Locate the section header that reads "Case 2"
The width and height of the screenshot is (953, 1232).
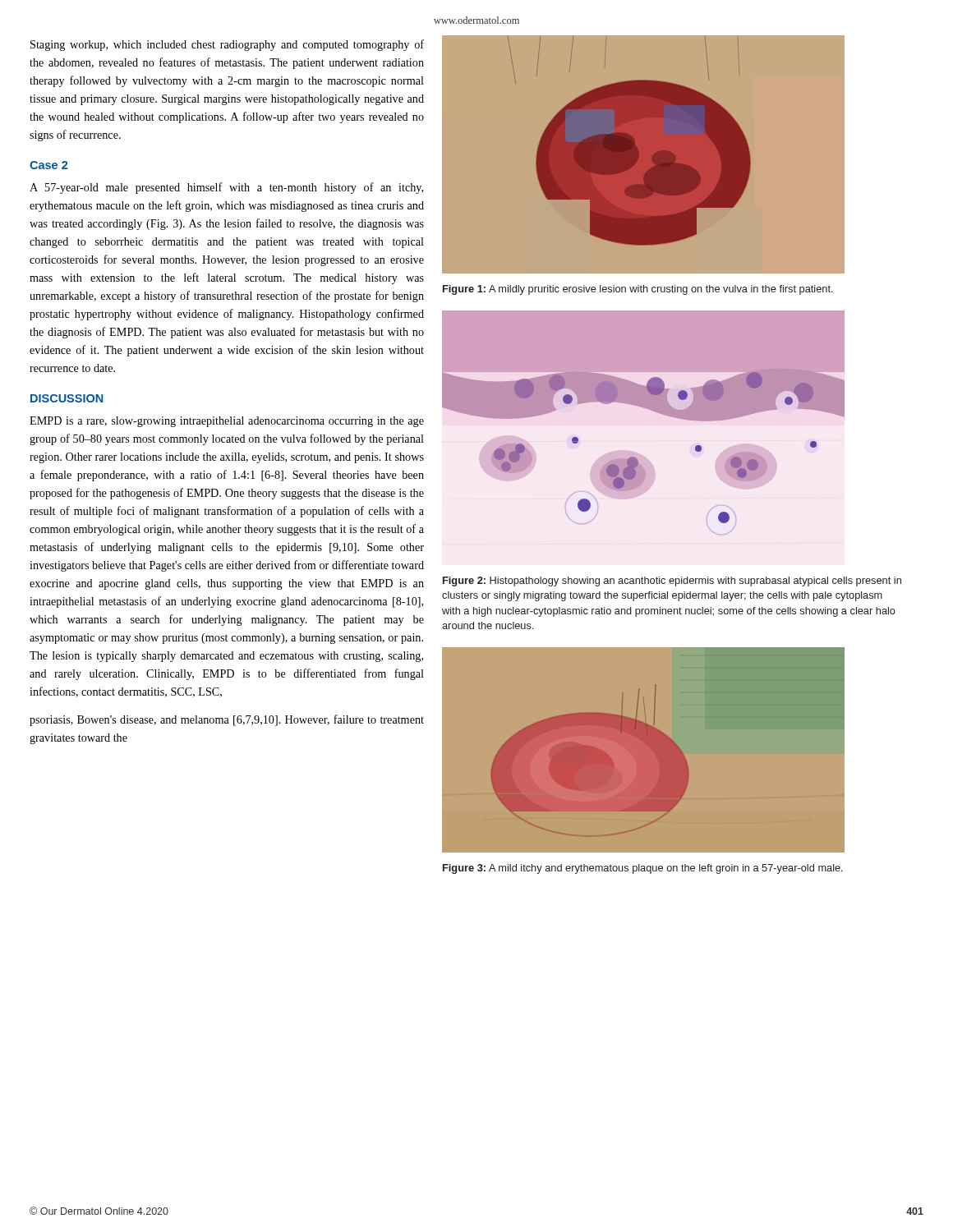point(49,165)
